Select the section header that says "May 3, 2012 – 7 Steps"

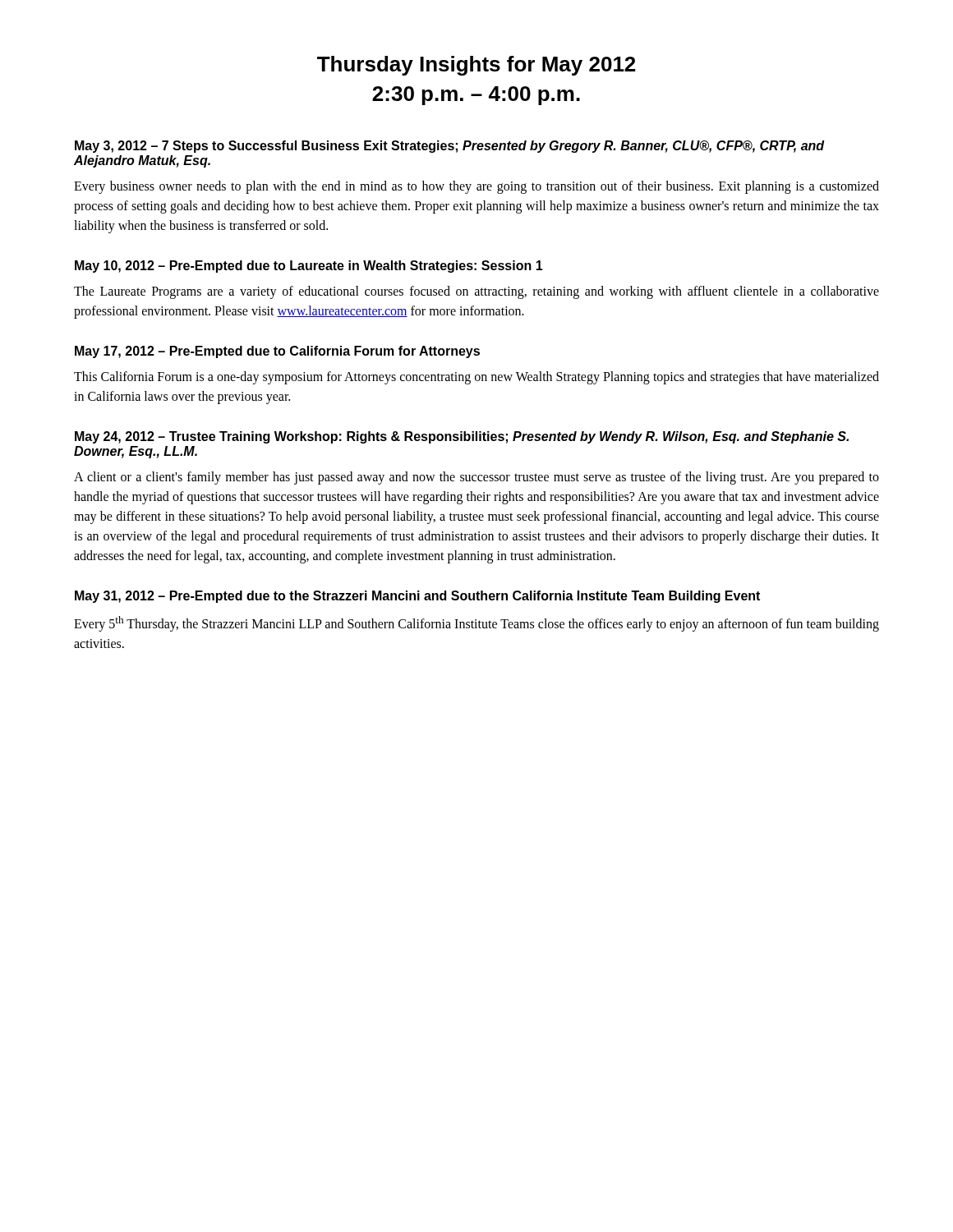pos(449,153)
